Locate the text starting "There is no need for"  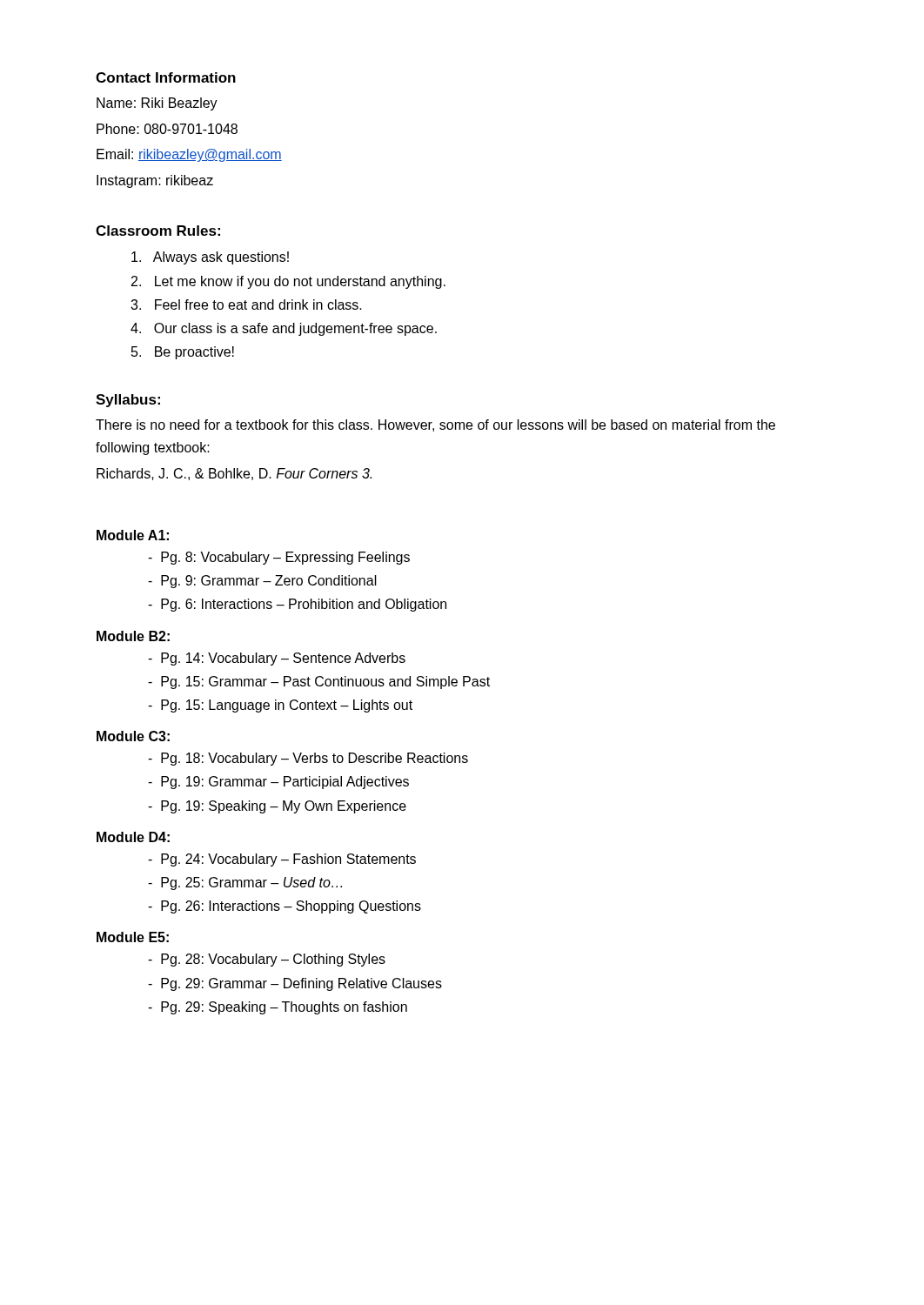436,436
